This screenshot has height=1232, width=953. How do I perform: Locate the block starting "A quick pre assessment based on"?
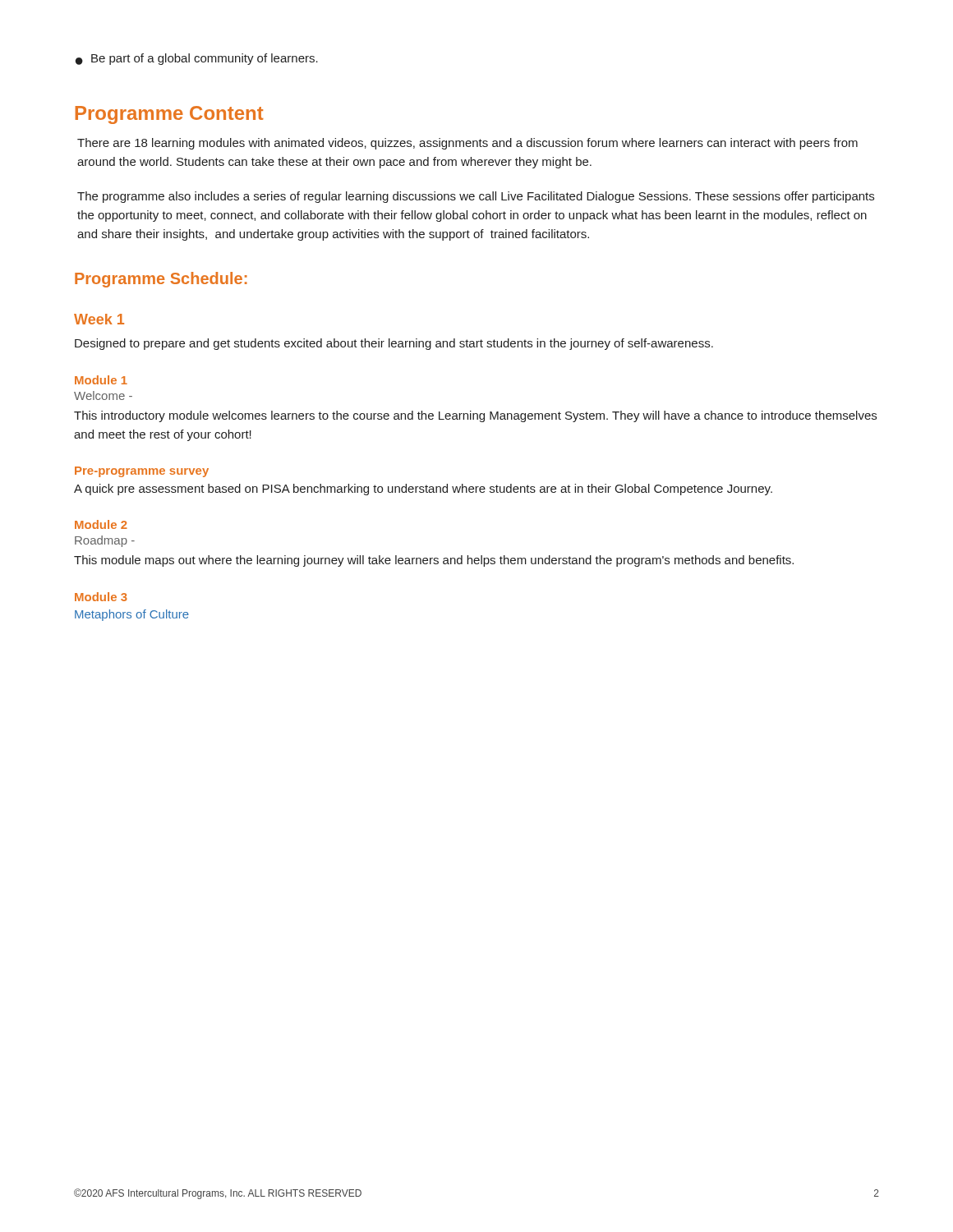[424, 488]
